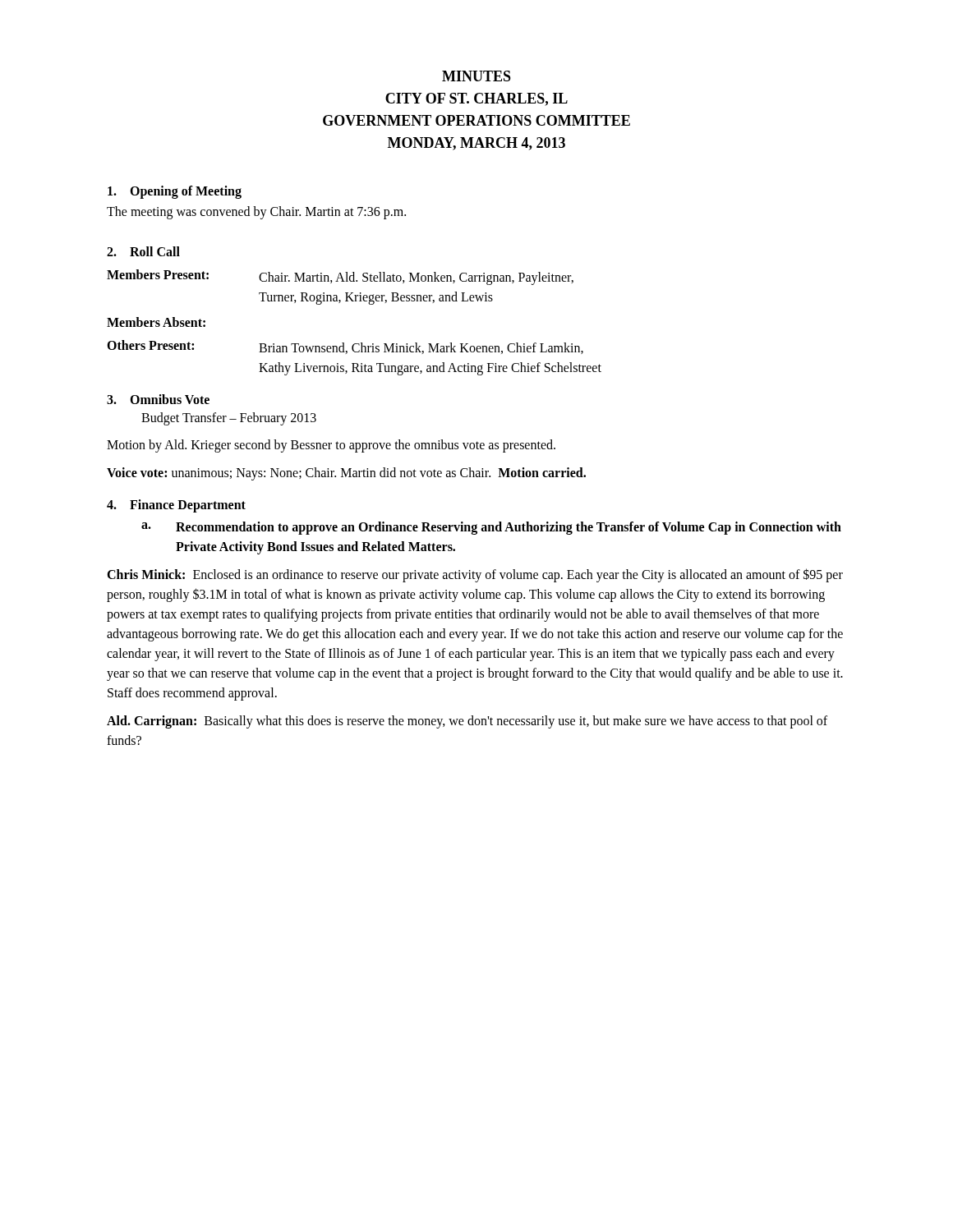This screenshot has height=1232, width=953.
Task: Navigate to the text block starting "Members Present: Chair. Martin, Ald."
Action: tap(340, 287)
